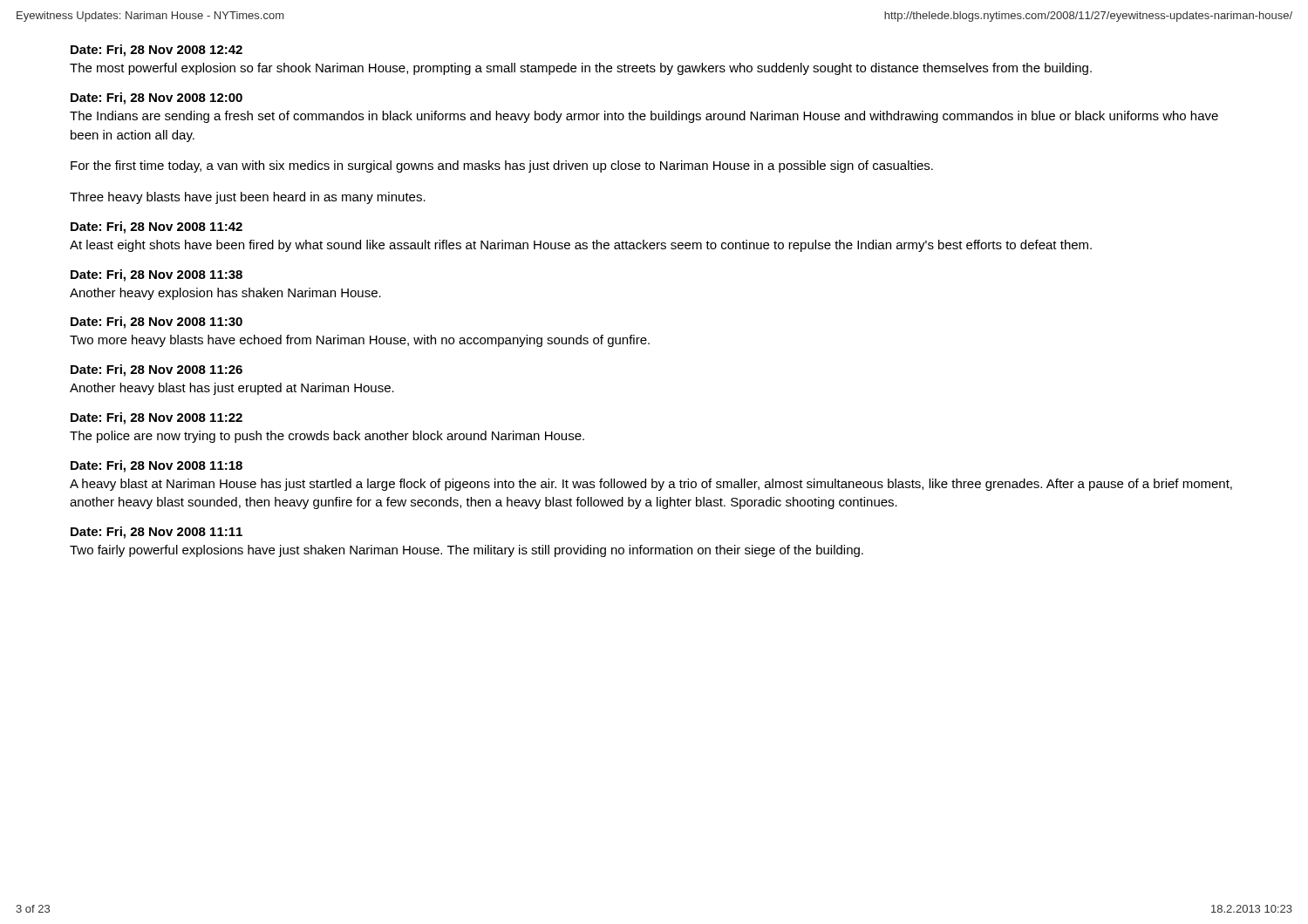
Task: Locate the text block with the text "At least eight shots"
Action: pos(581,244)
